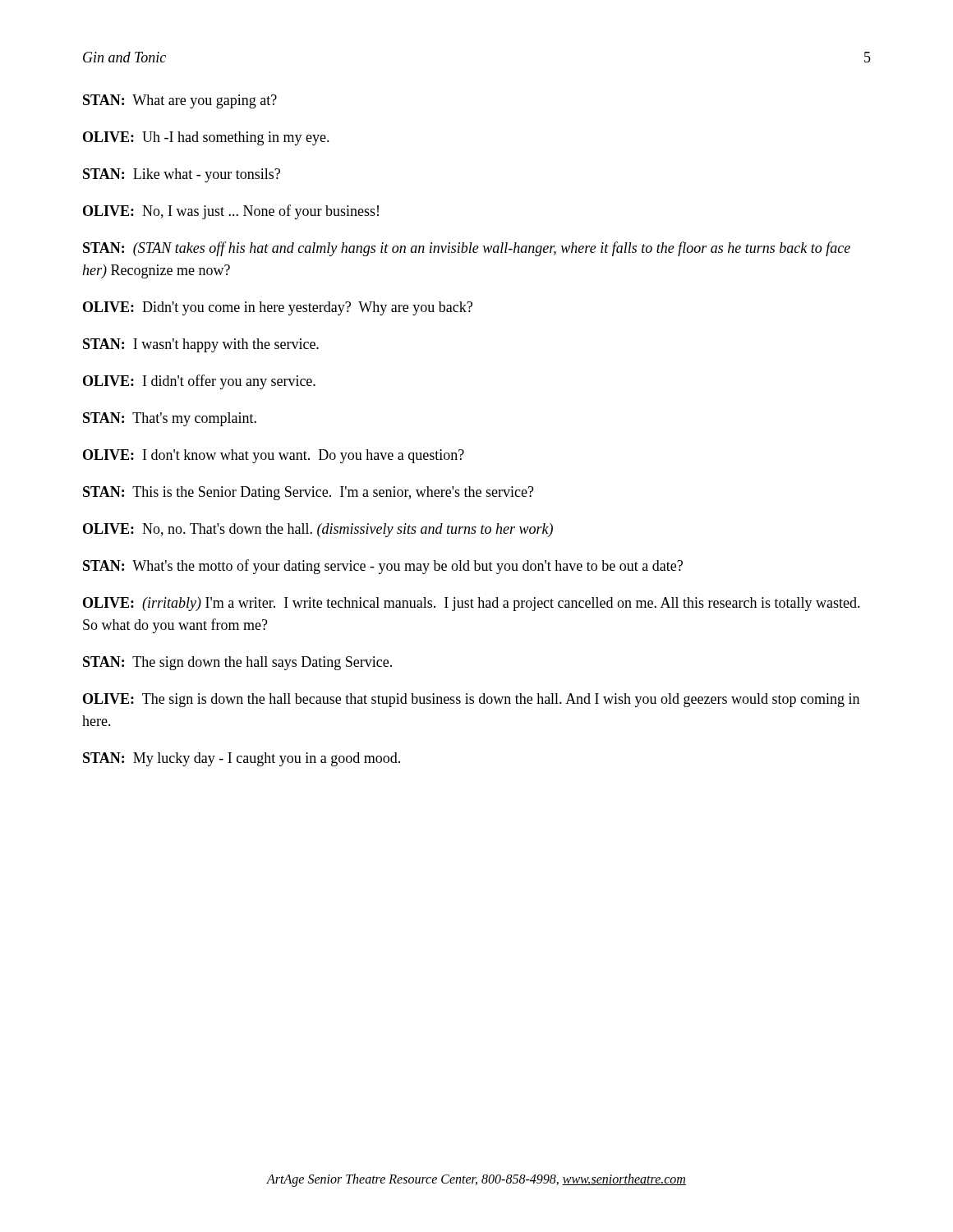Find the text block starting "STAN: This is the Senior Dating"
Viewport: 953px width, 1232px height.
(x=476, y=492)
